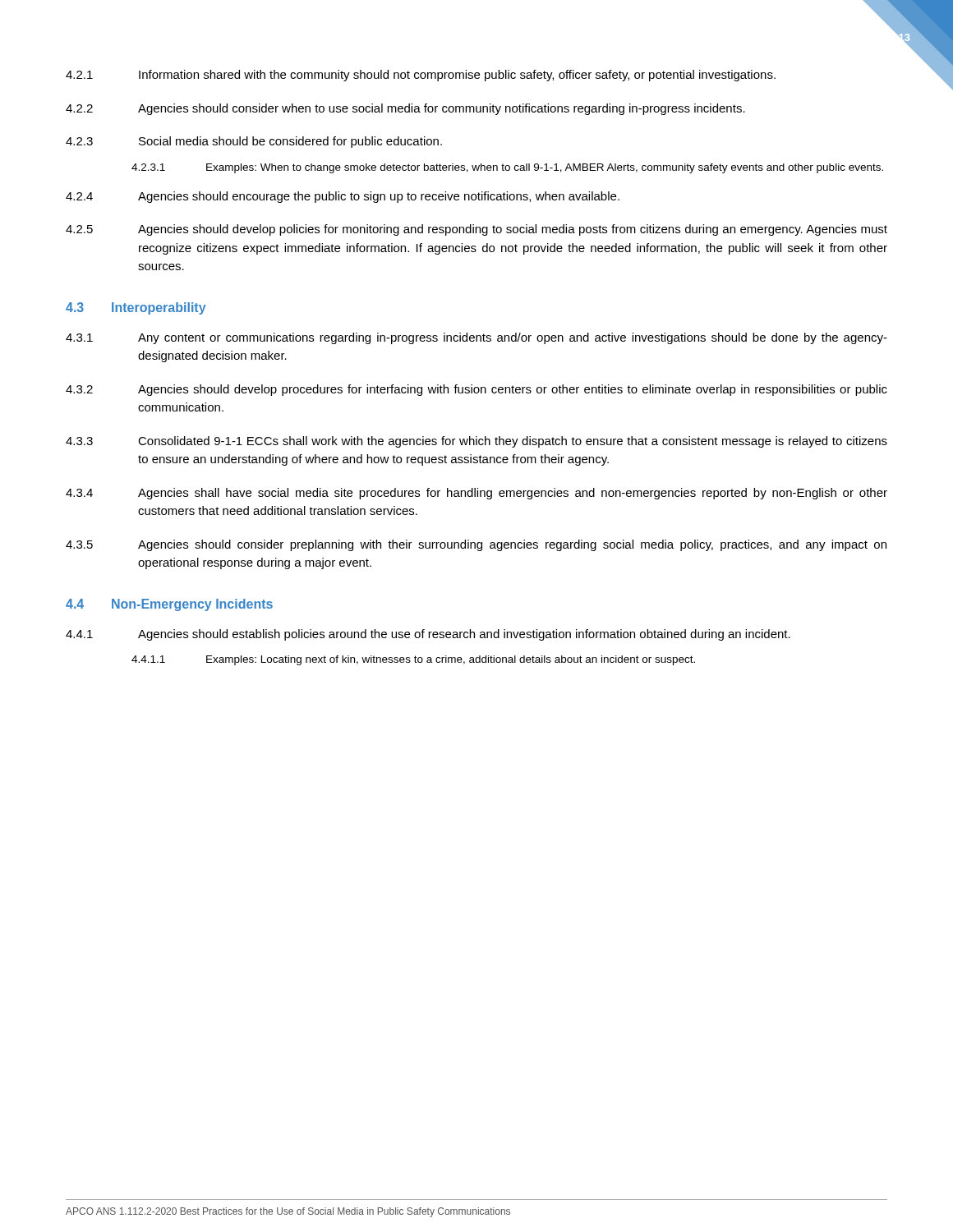Viewport: 953px width, 1232px height.
Task: Point to "4.4 Non-Emergency Incidents"
Action: (169, 604)
